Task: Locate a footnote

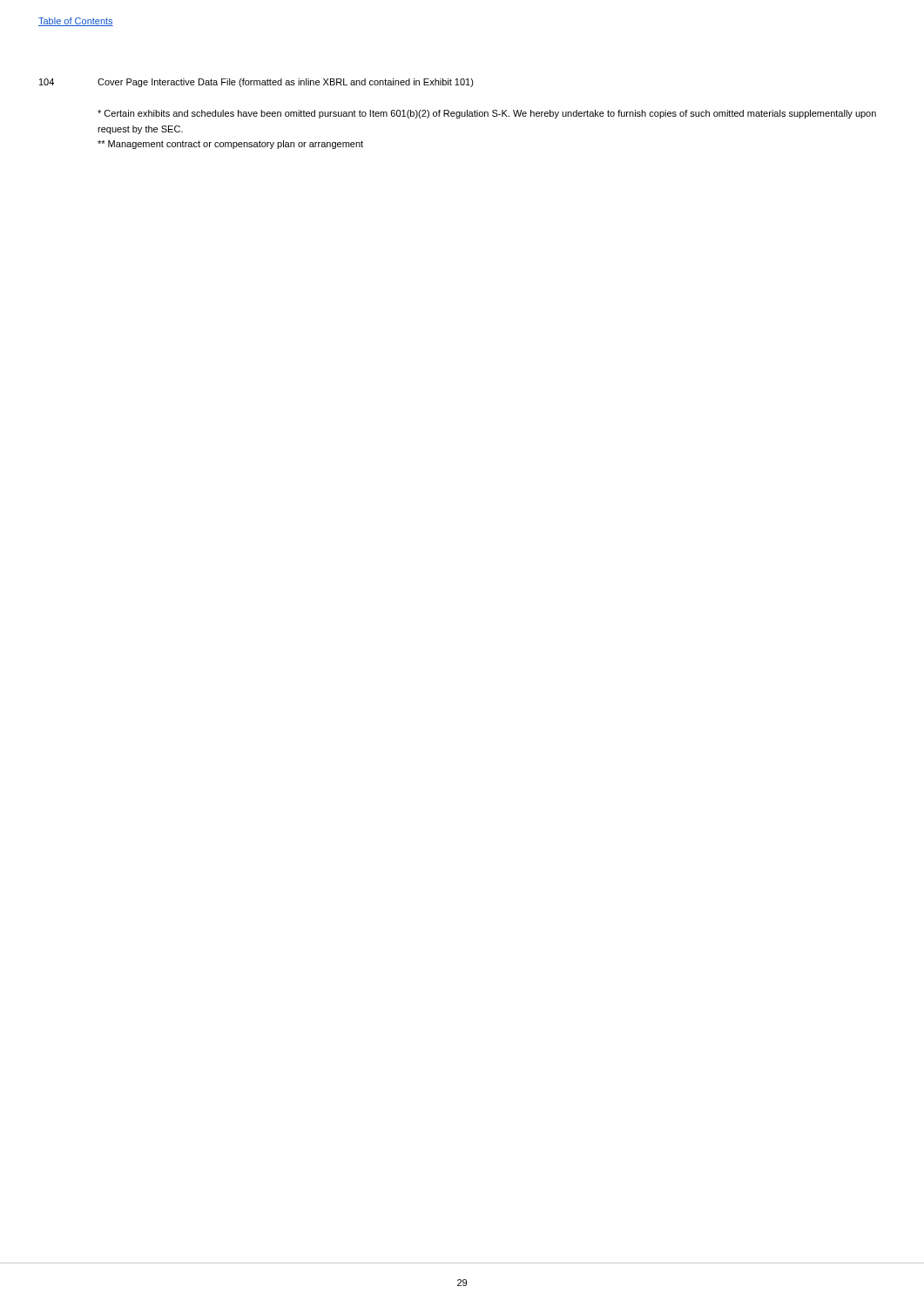Action: pos(487,129)
